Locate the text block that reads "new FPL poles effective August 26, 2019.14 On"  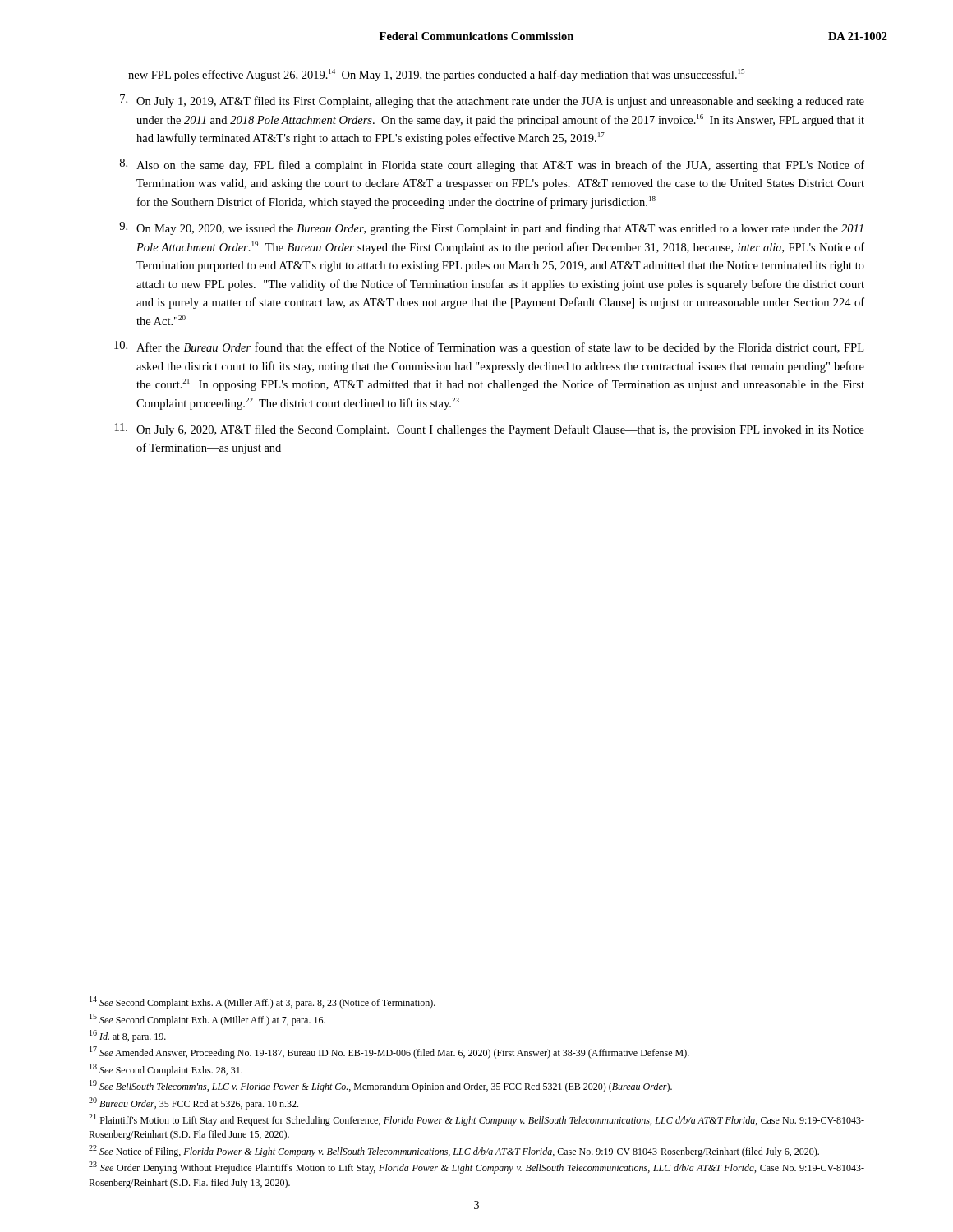click(x=476, y=75)
